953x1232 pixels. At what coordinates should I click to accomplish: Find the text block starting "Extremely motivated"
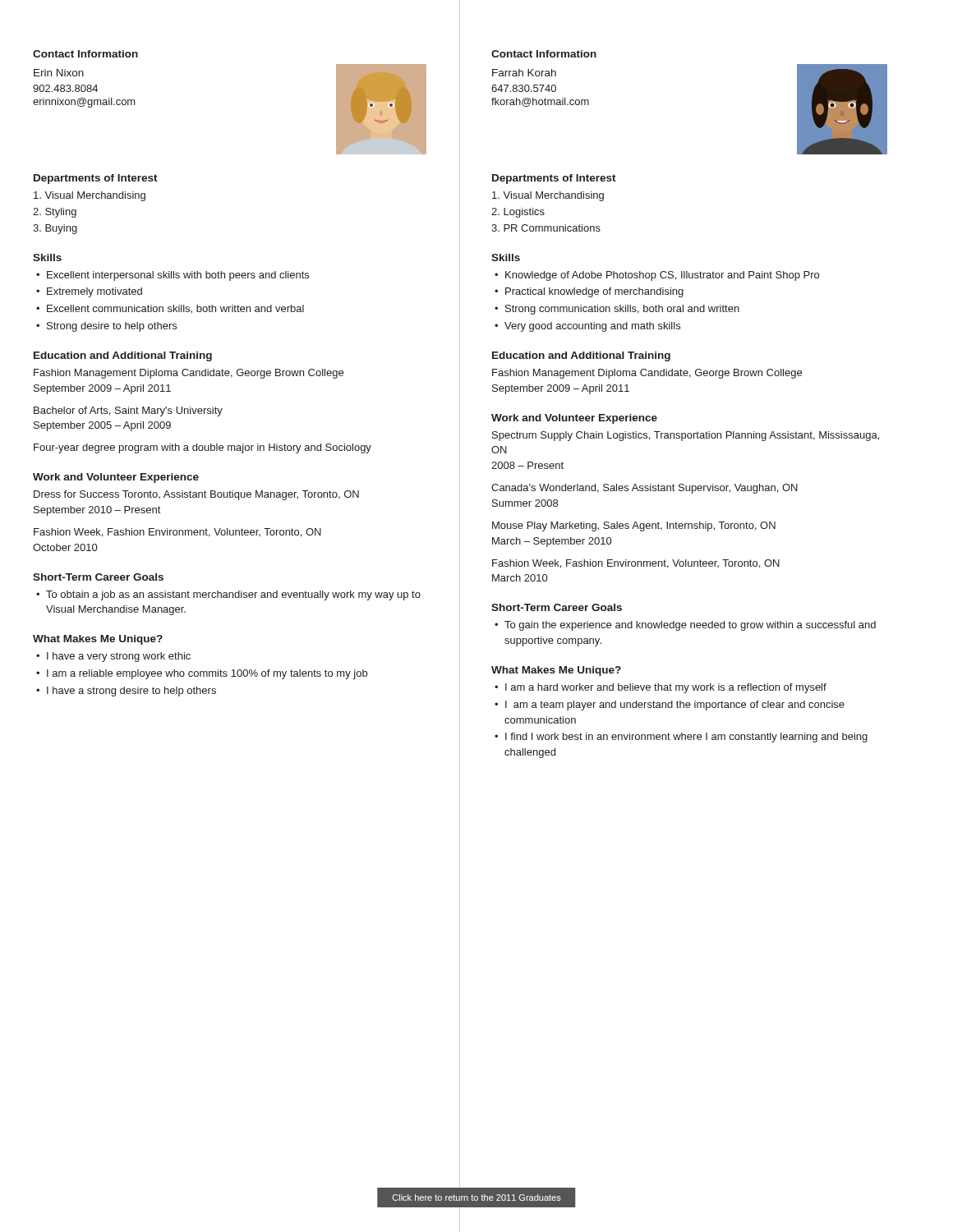94,291
